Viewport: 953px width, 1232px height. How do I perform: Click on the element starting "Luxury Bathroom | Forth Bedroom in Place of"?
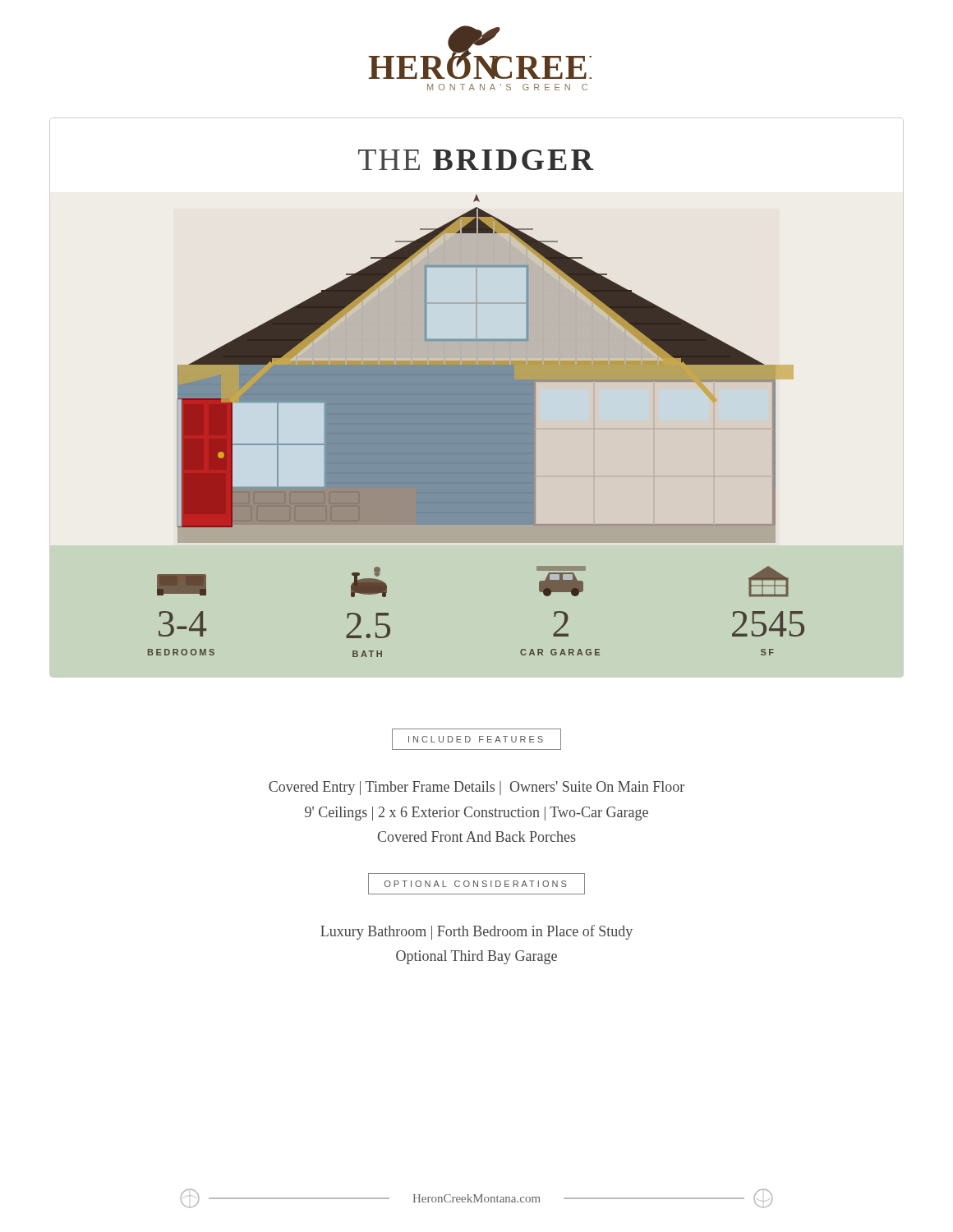click(476, 944)
